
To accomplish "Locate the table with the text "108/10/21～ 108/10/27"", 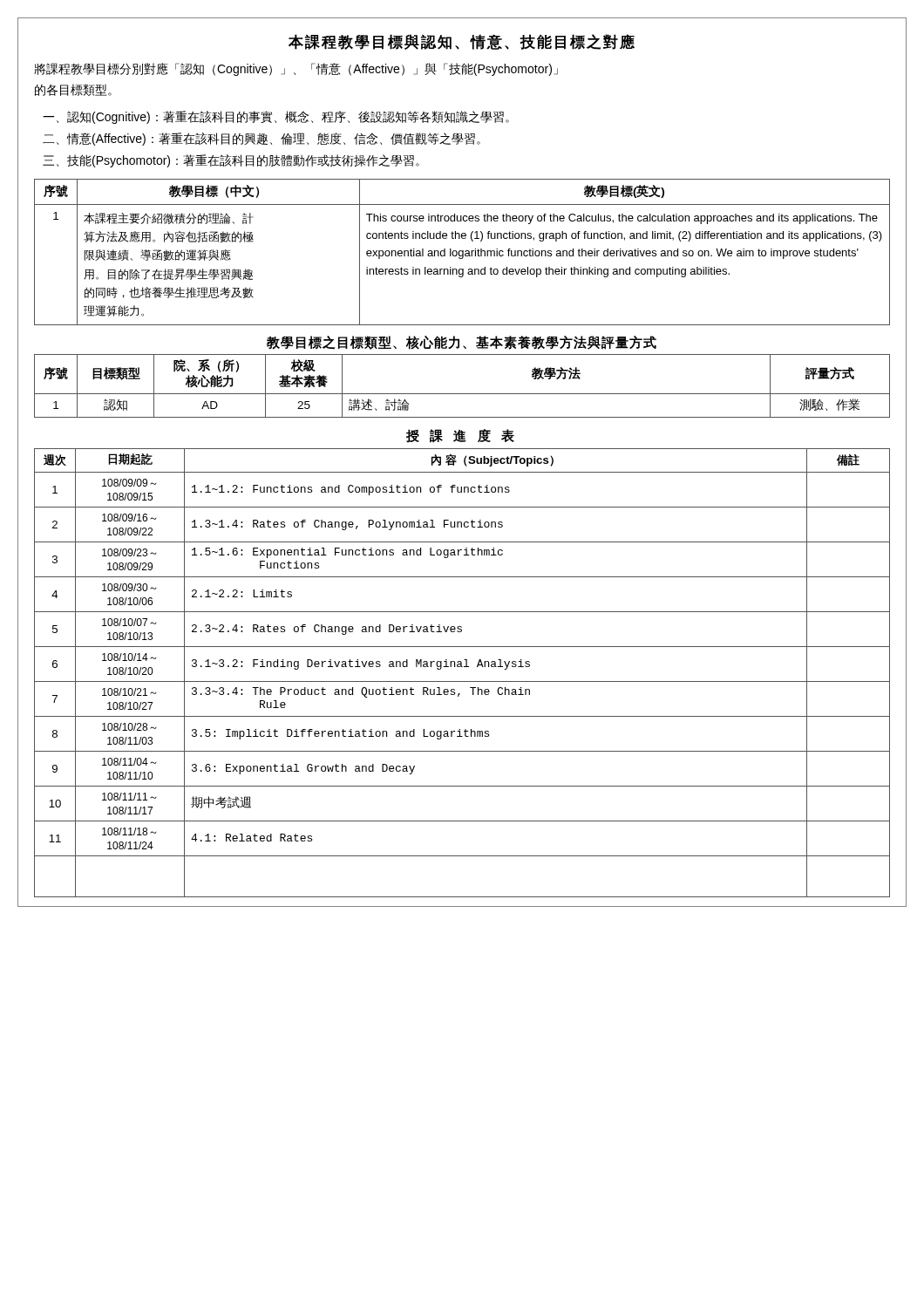I will (462, 673).
